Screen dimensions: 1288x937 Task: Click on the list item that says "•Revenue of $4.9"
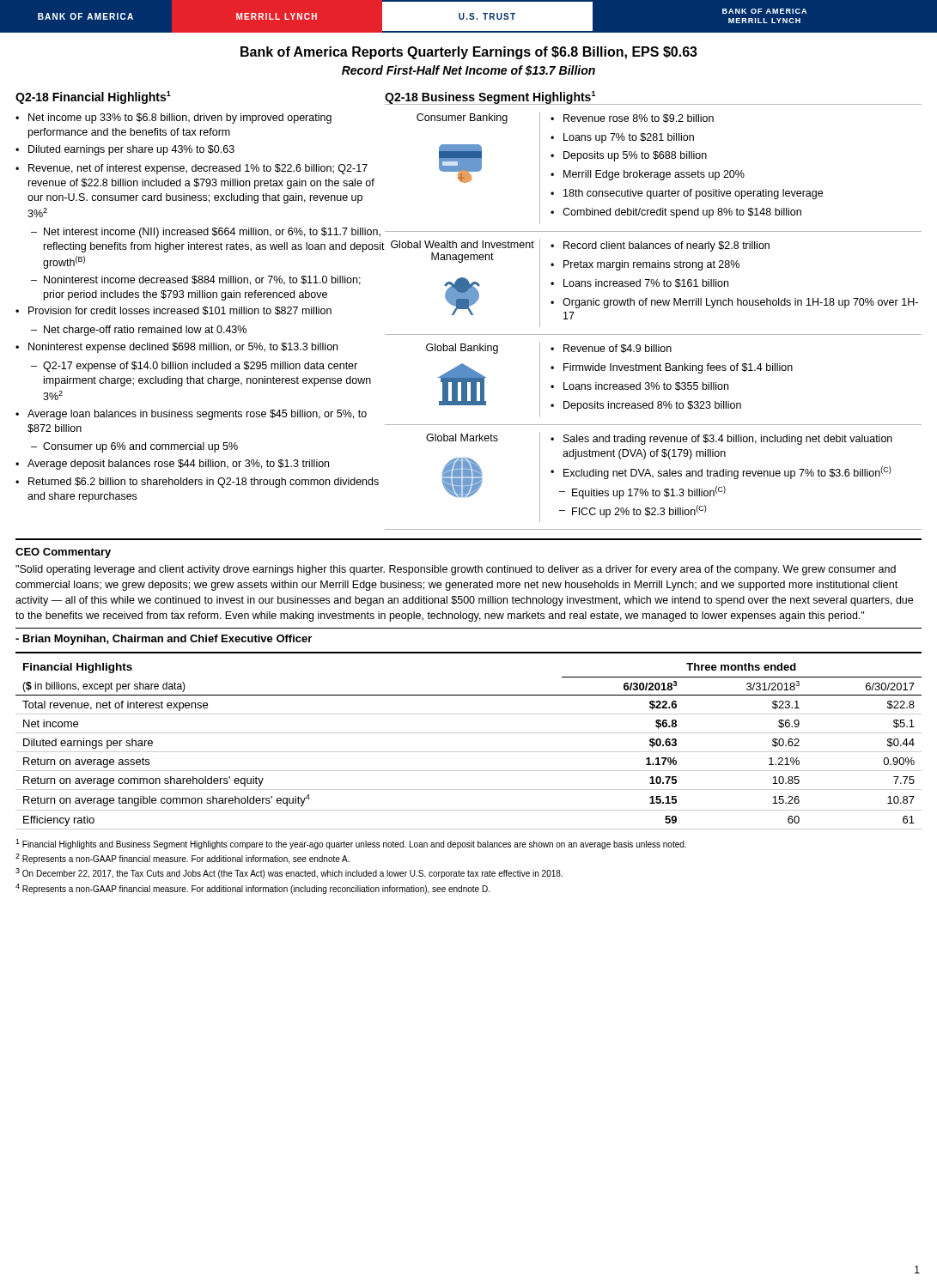[x=611, y=350]
